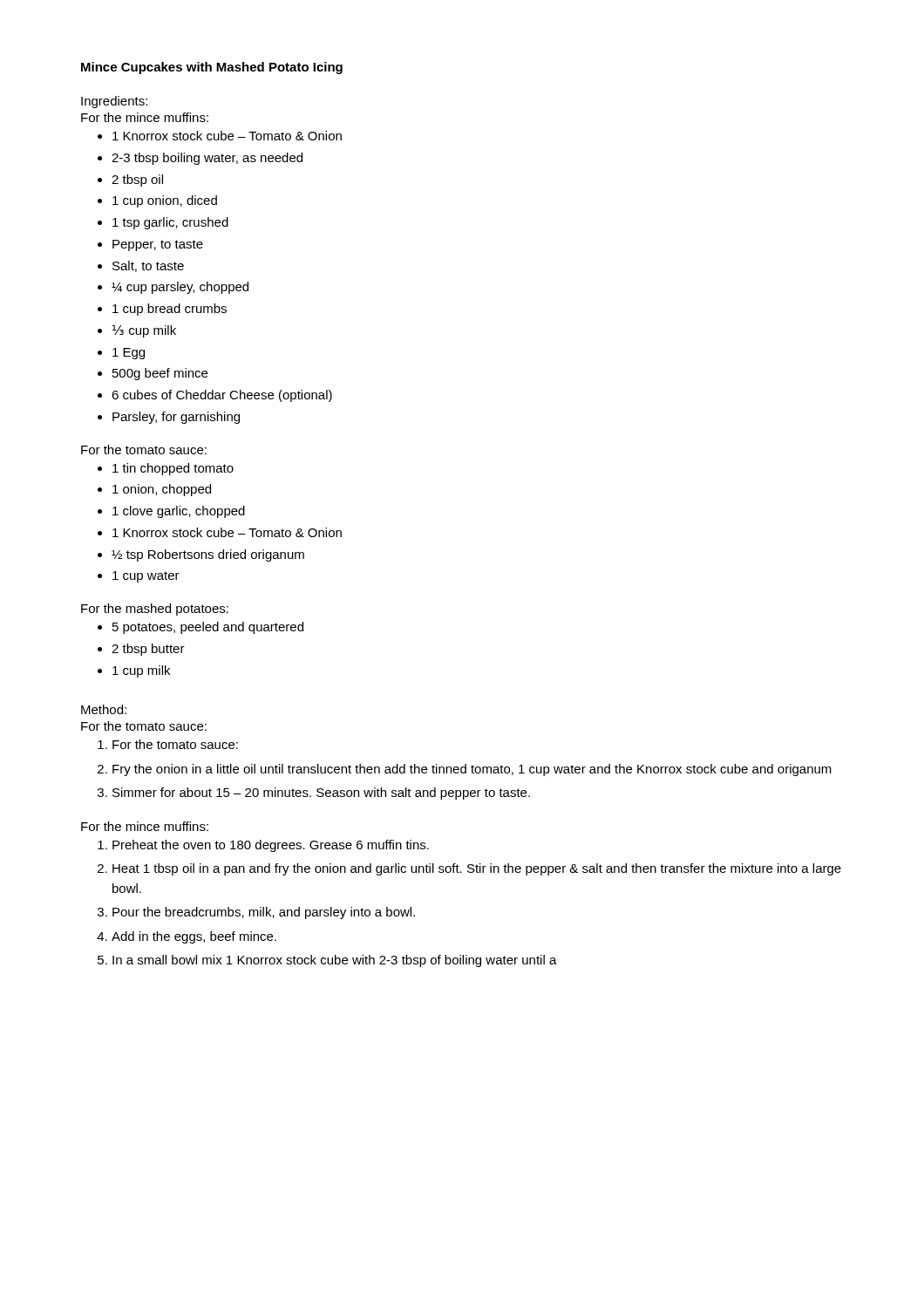Click on the text starting "6 cubes of Cheddar Cheese (optional)"
Screen dimensions: 1308x924
pyautogui.click(x=222, y=395)
